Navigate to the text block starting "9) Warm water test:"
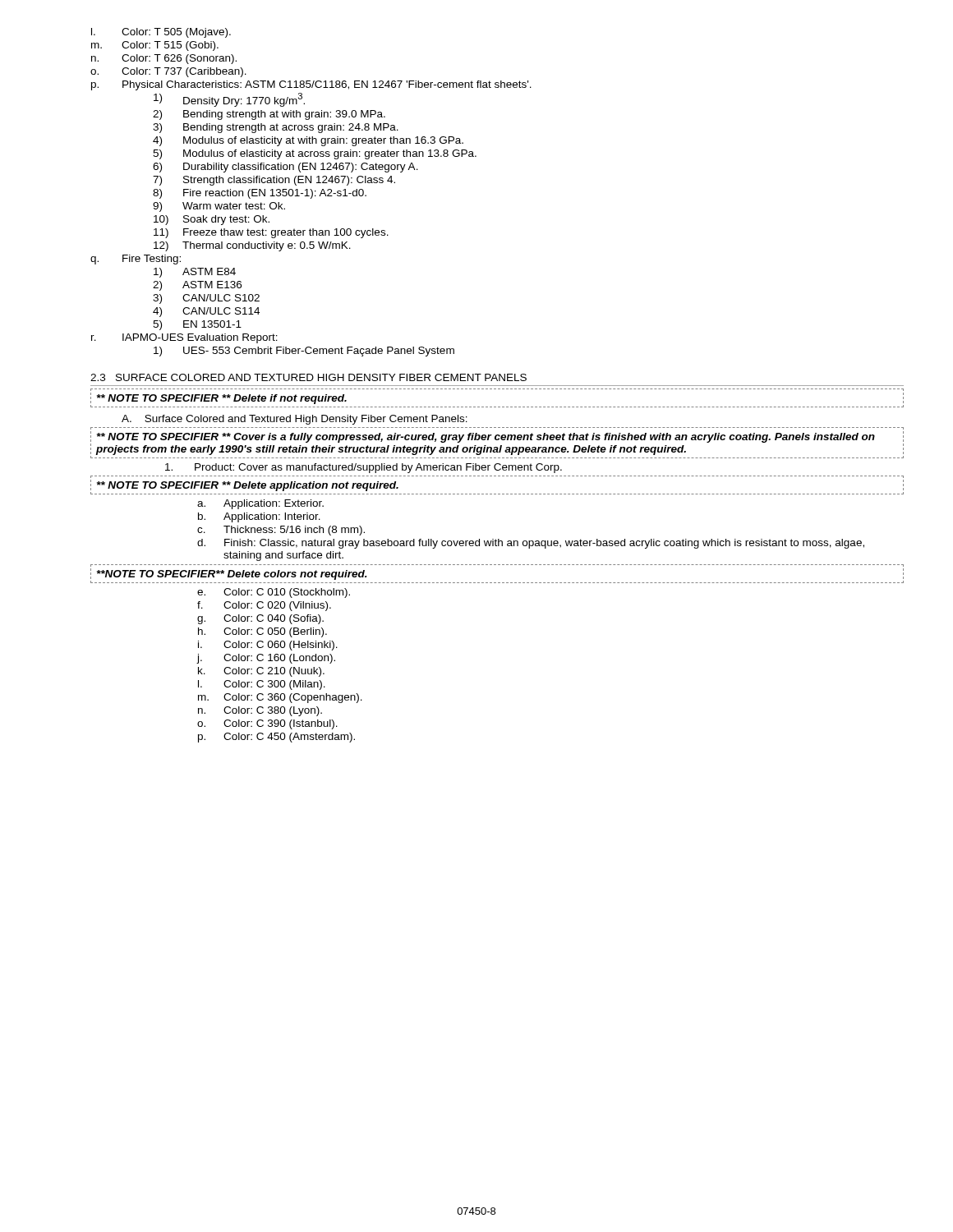This screenshot has width=953, height=1232. 219,207
